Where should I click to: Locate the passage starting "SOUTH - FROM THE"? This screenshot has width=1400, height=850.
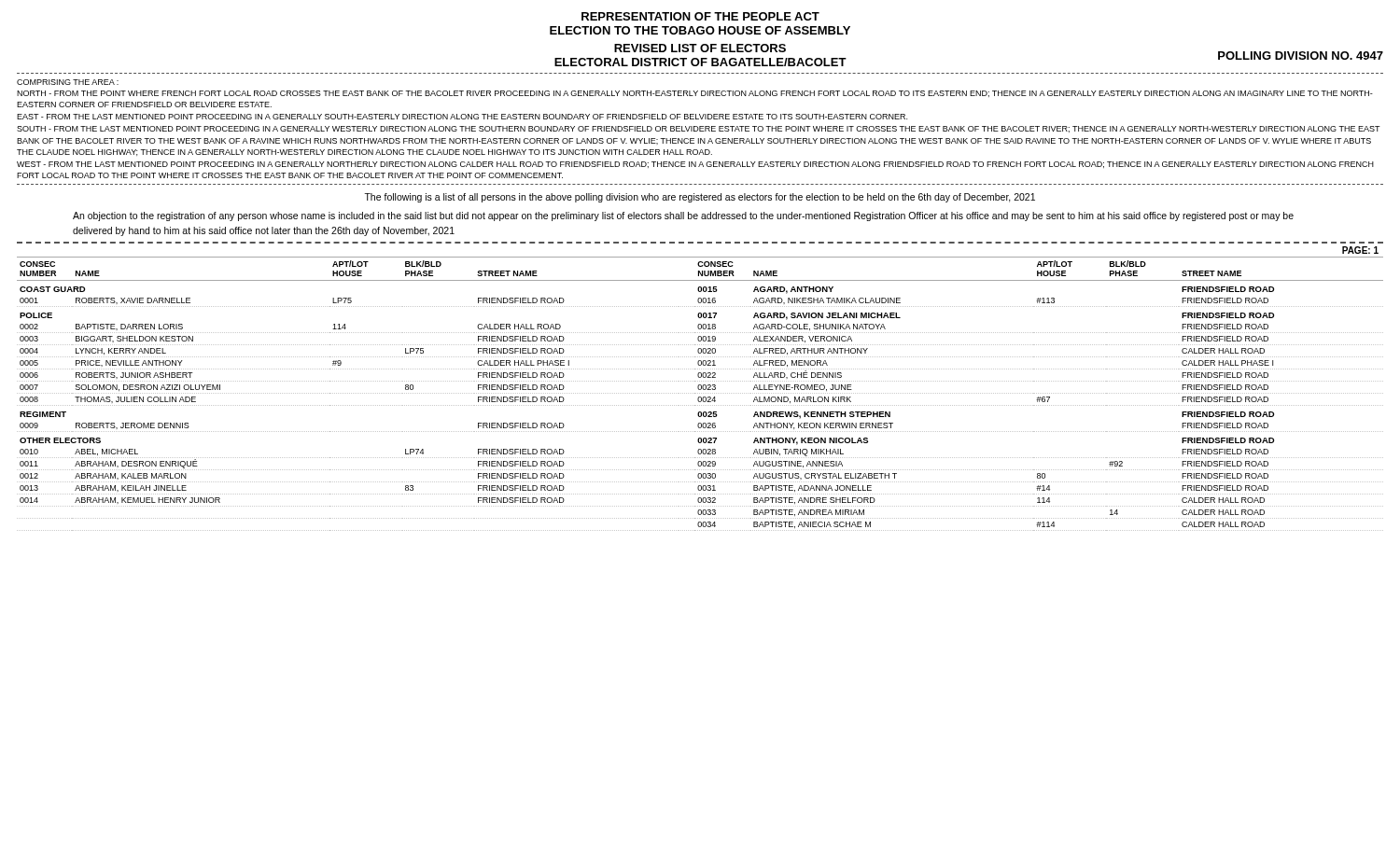(698, 141)
